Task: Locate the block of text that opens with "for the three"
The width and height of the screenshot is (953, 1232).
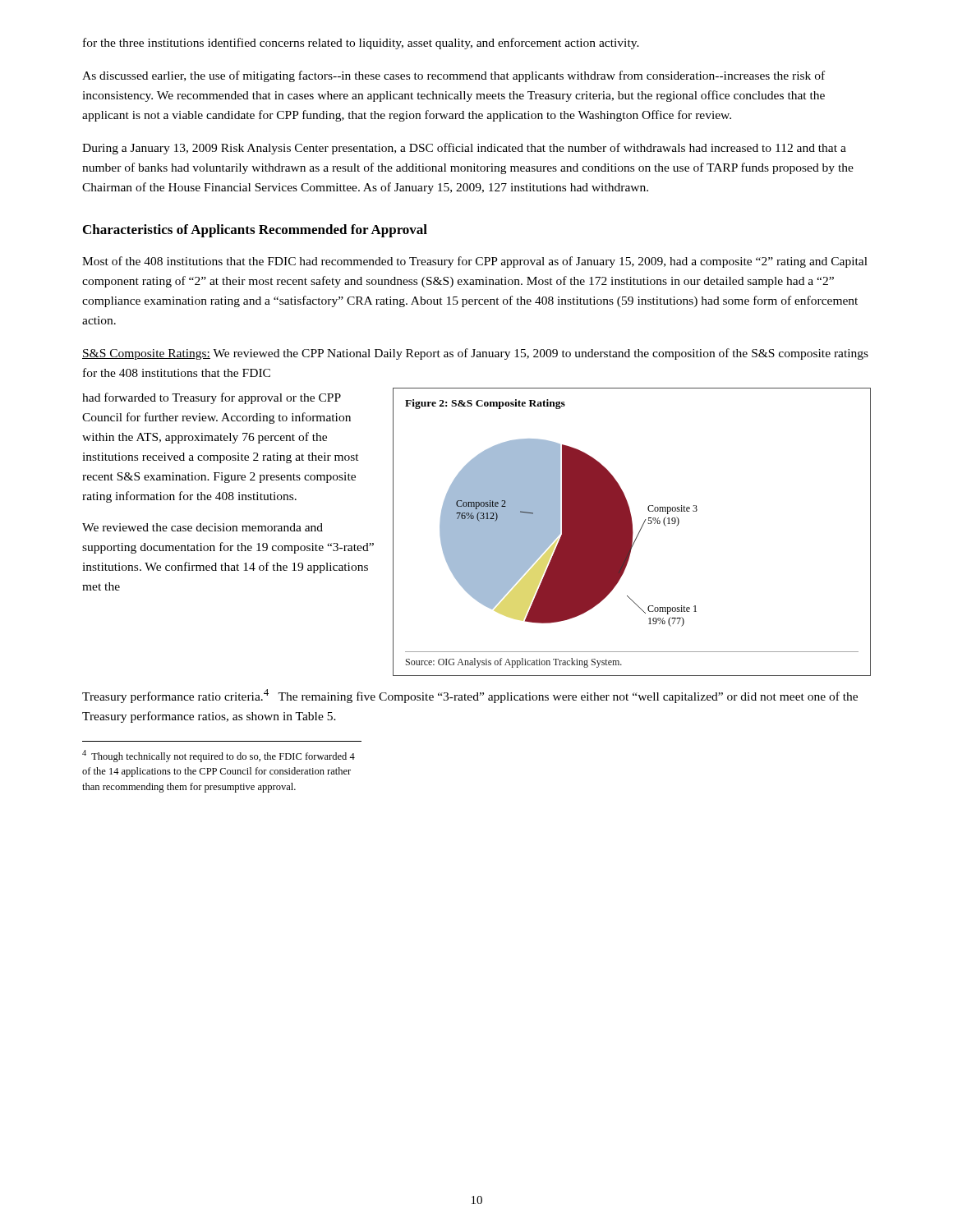Action: pyautogui.click(x=361, y=42)
